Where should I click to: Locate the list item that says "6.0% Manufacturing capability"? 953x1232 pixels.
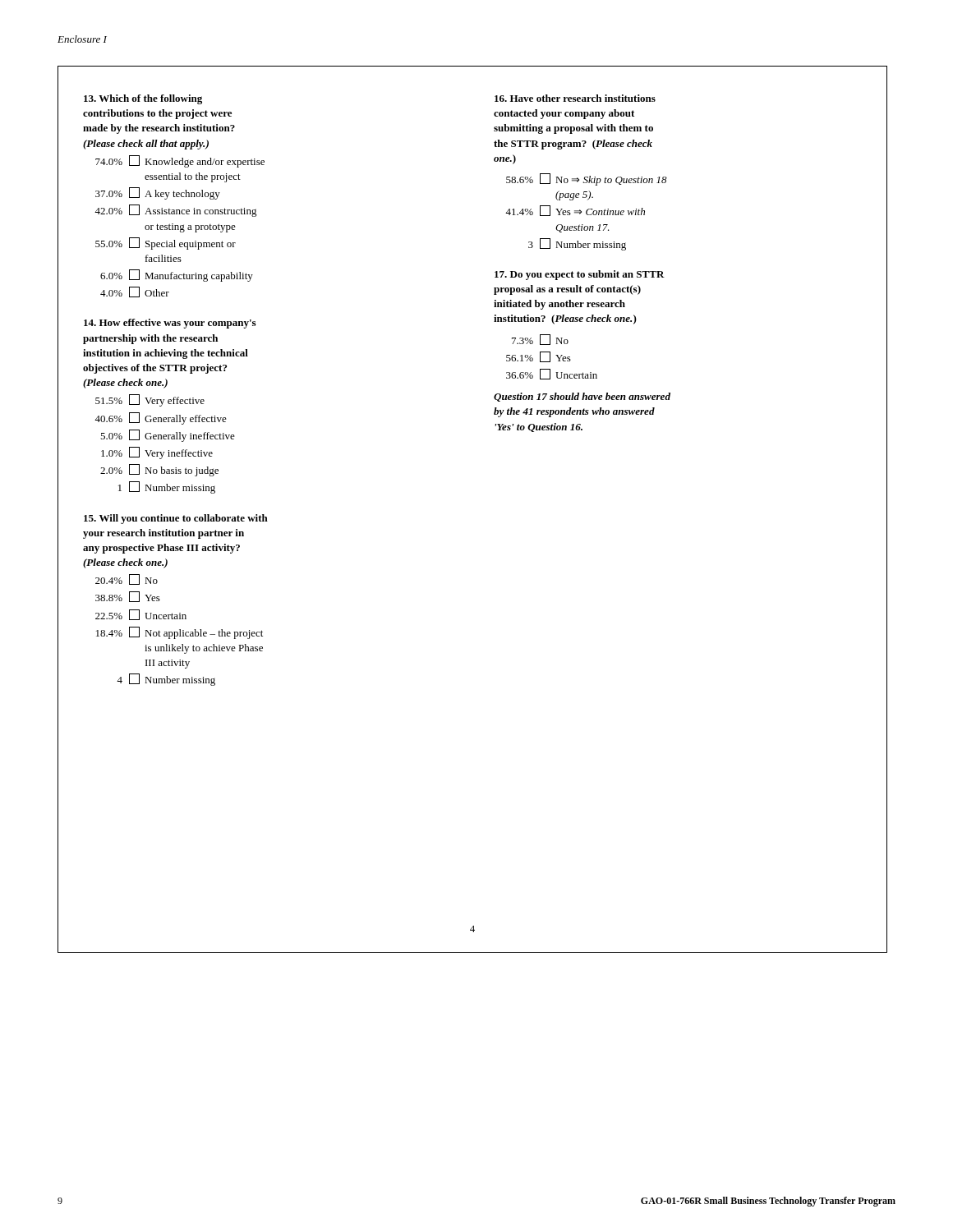click(x=177, y=276)
